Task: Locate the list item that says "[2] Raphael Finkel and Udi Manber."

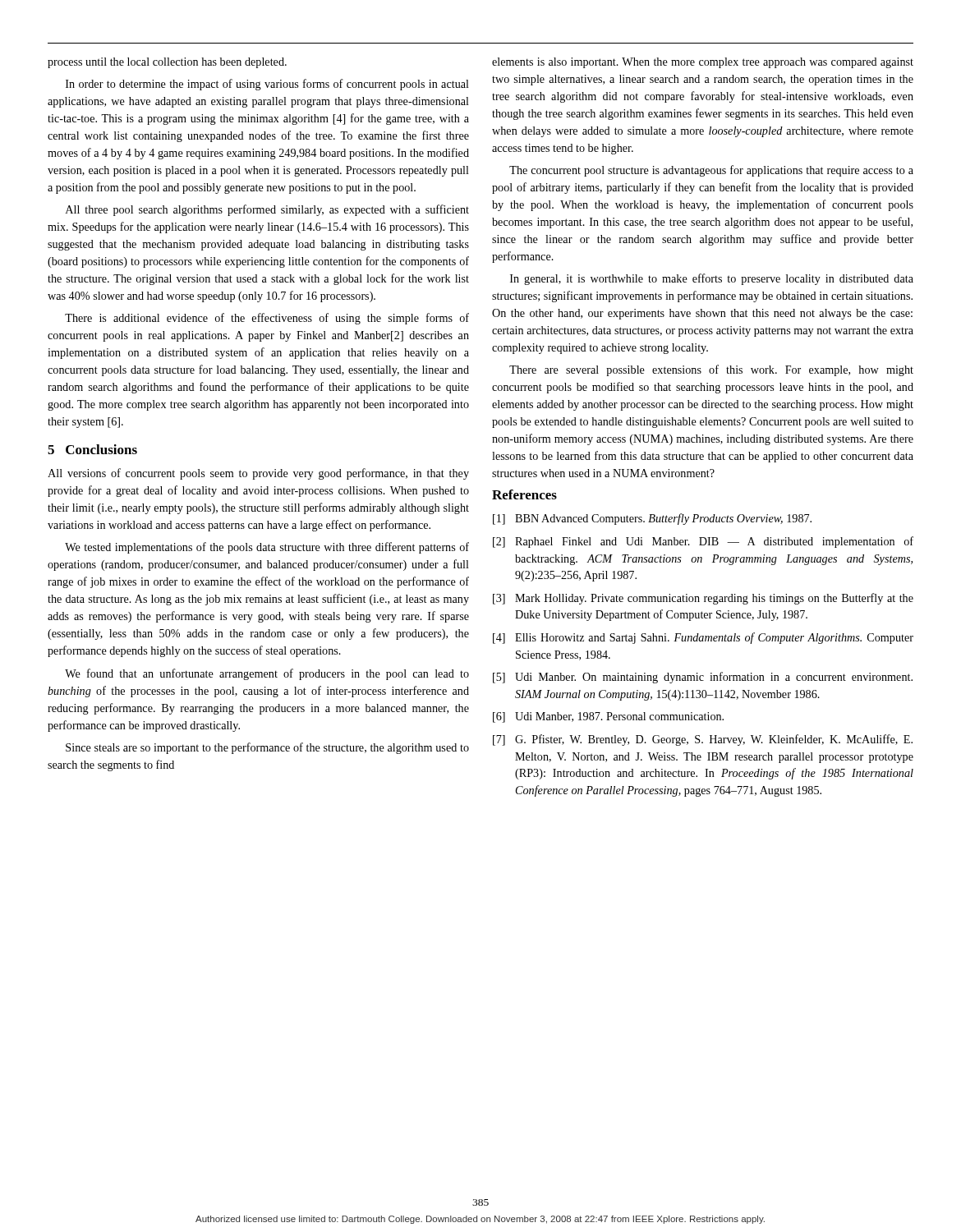Action: point(703,558)
